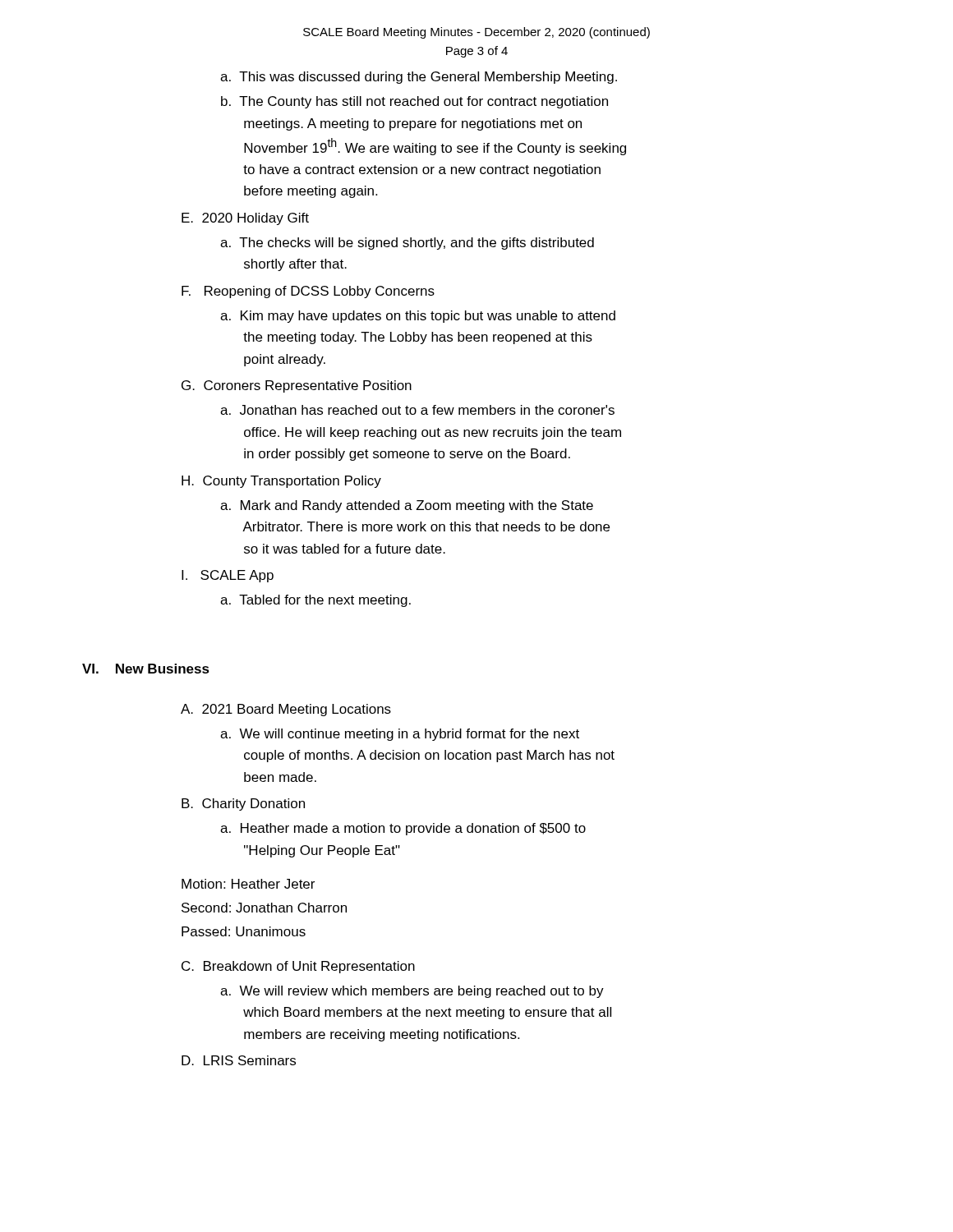Screen dimensions: 1232x953
Task: Locate the text that reads "Motion: Heather Jeter Second: Jonathan Charron Passed: Unanimous"
Action: (264, 908)
